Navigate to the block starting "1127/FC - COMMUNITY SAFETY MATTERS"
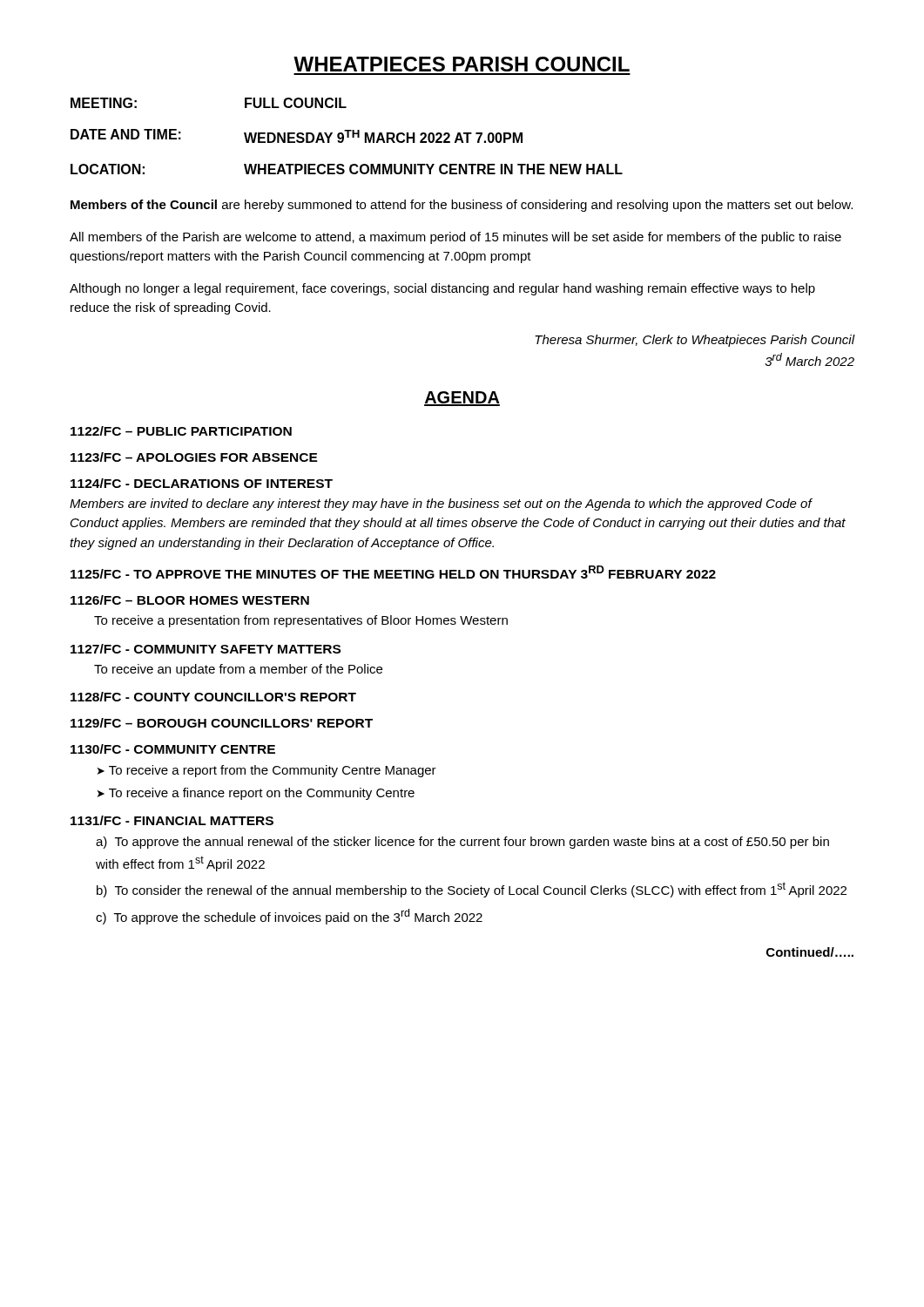This screenshot has width=924, height=1307. (205, 649)
